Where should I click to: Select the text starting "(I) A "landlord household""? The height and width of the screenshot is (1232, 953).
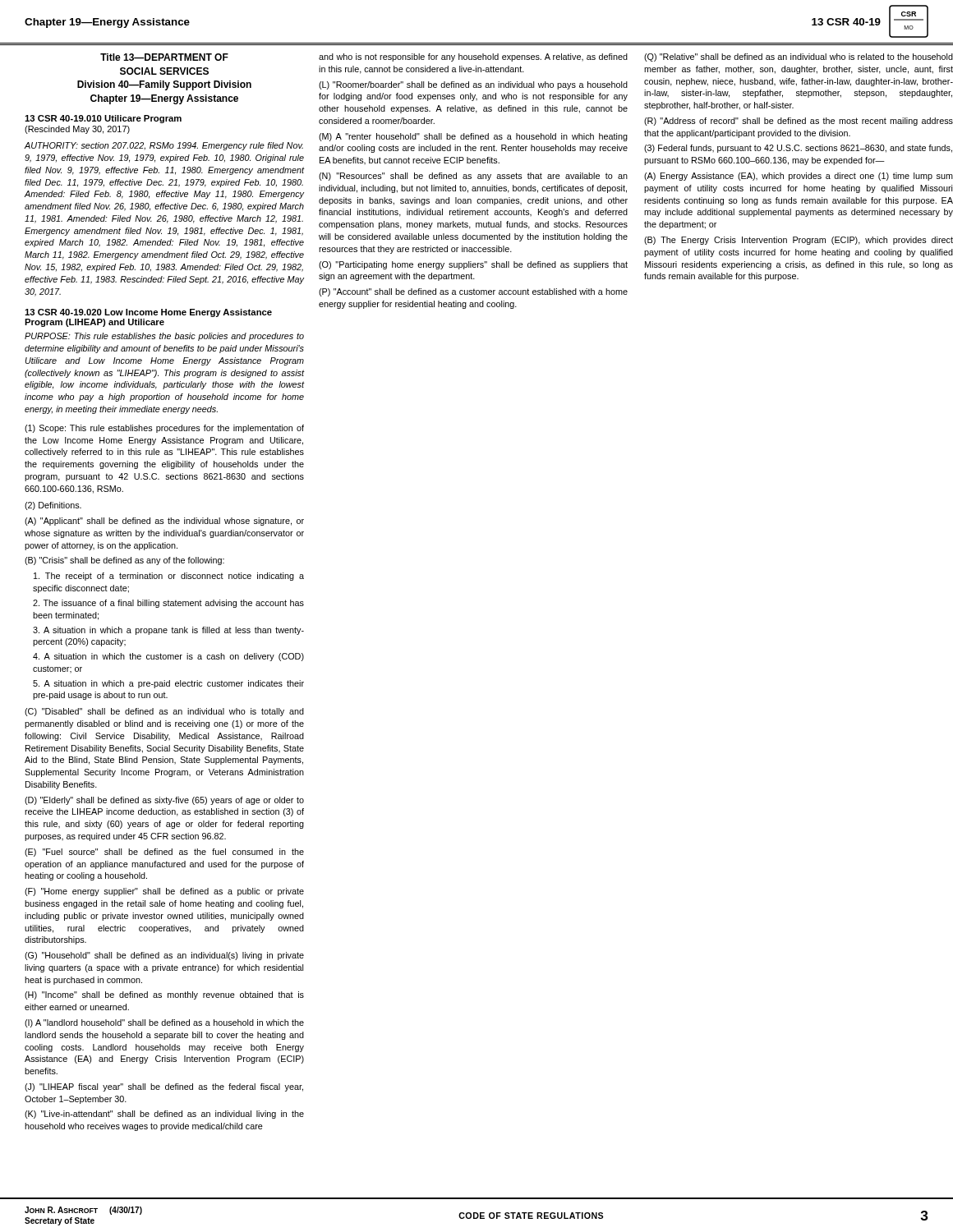coord(164,1047)
